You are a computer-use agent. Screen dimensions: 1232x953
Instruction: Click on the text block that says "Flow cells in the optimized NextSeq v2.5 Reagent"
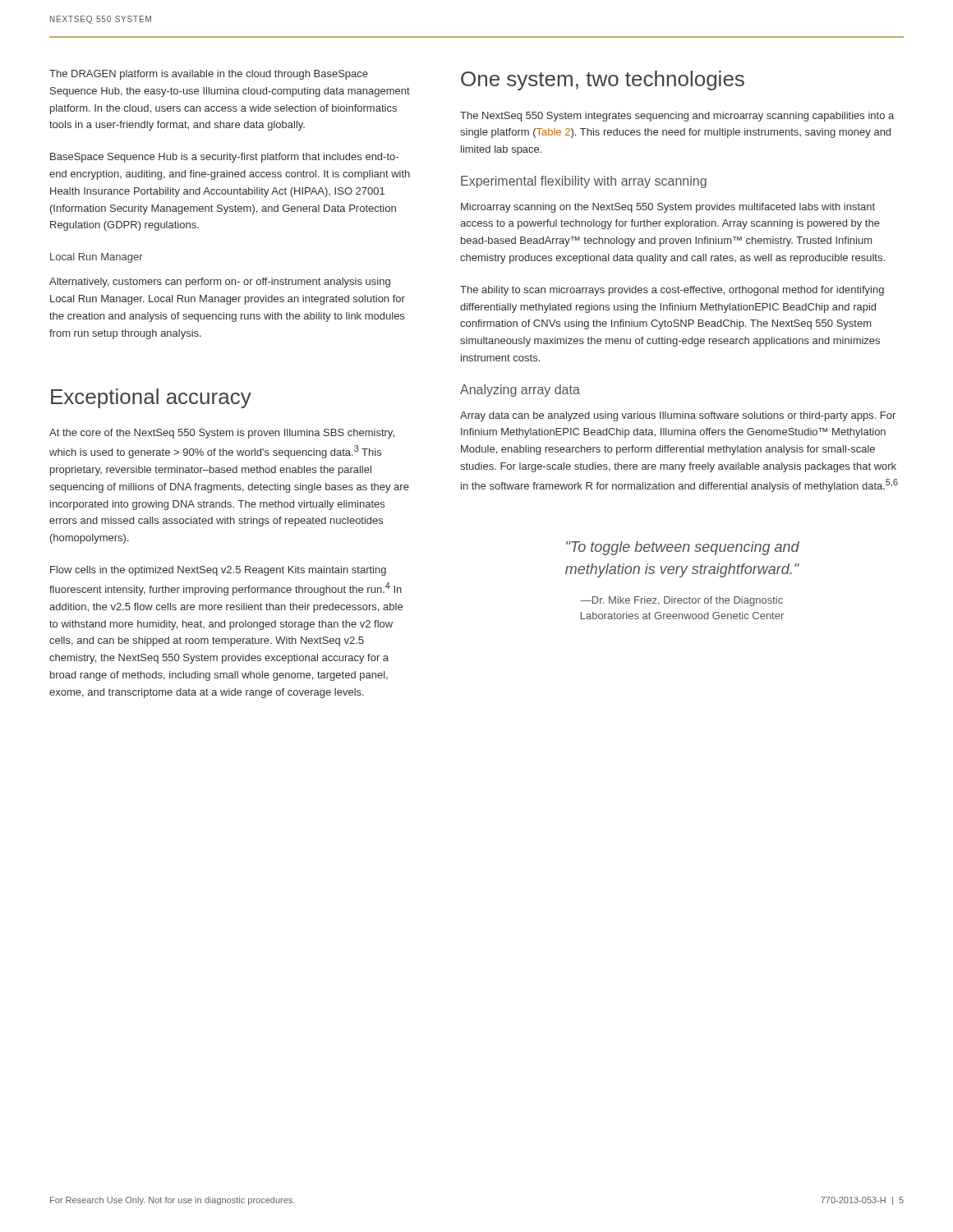[x=226, y=631]
